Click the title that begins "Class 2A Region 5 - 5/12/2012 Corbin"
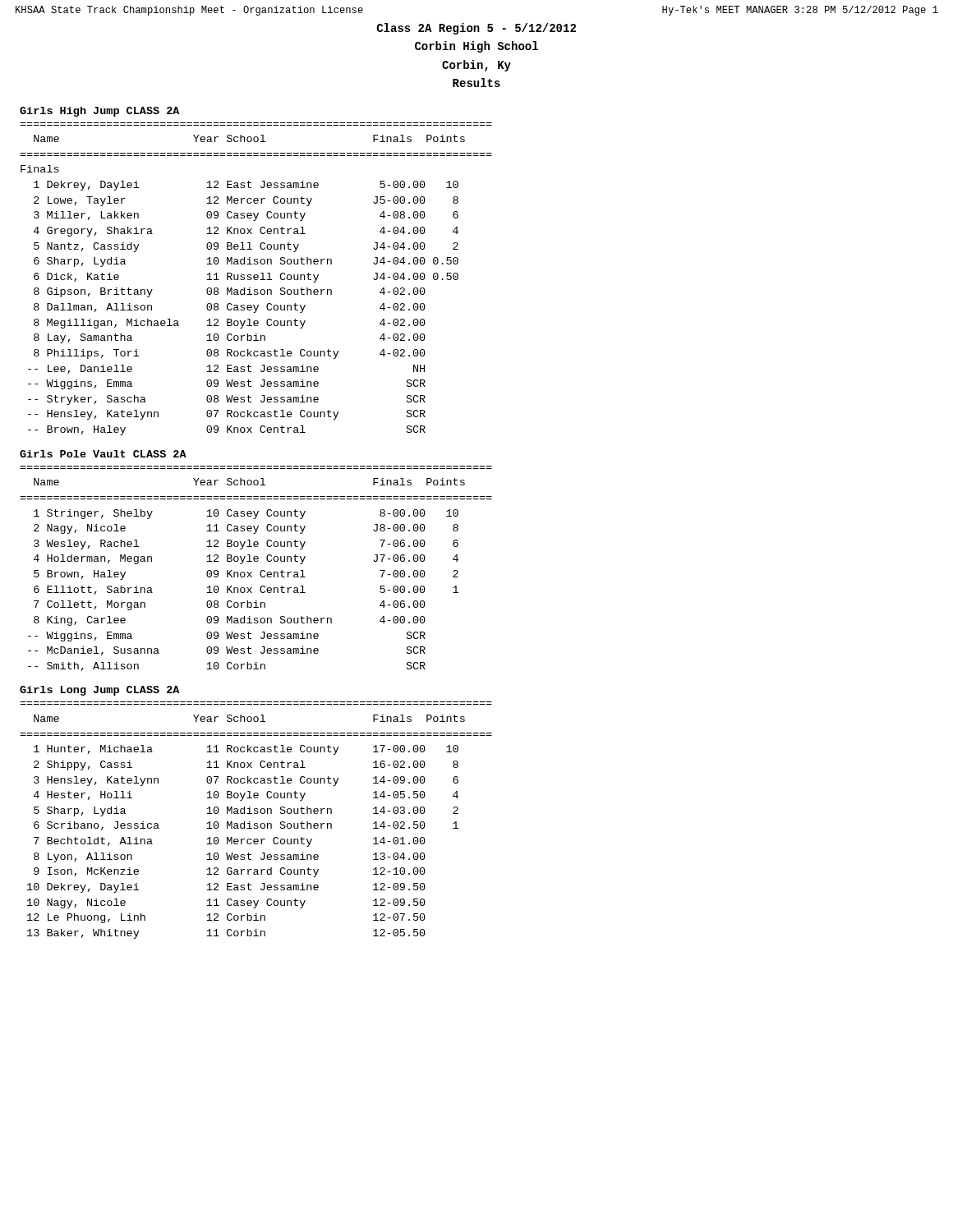 pos(476,56)
